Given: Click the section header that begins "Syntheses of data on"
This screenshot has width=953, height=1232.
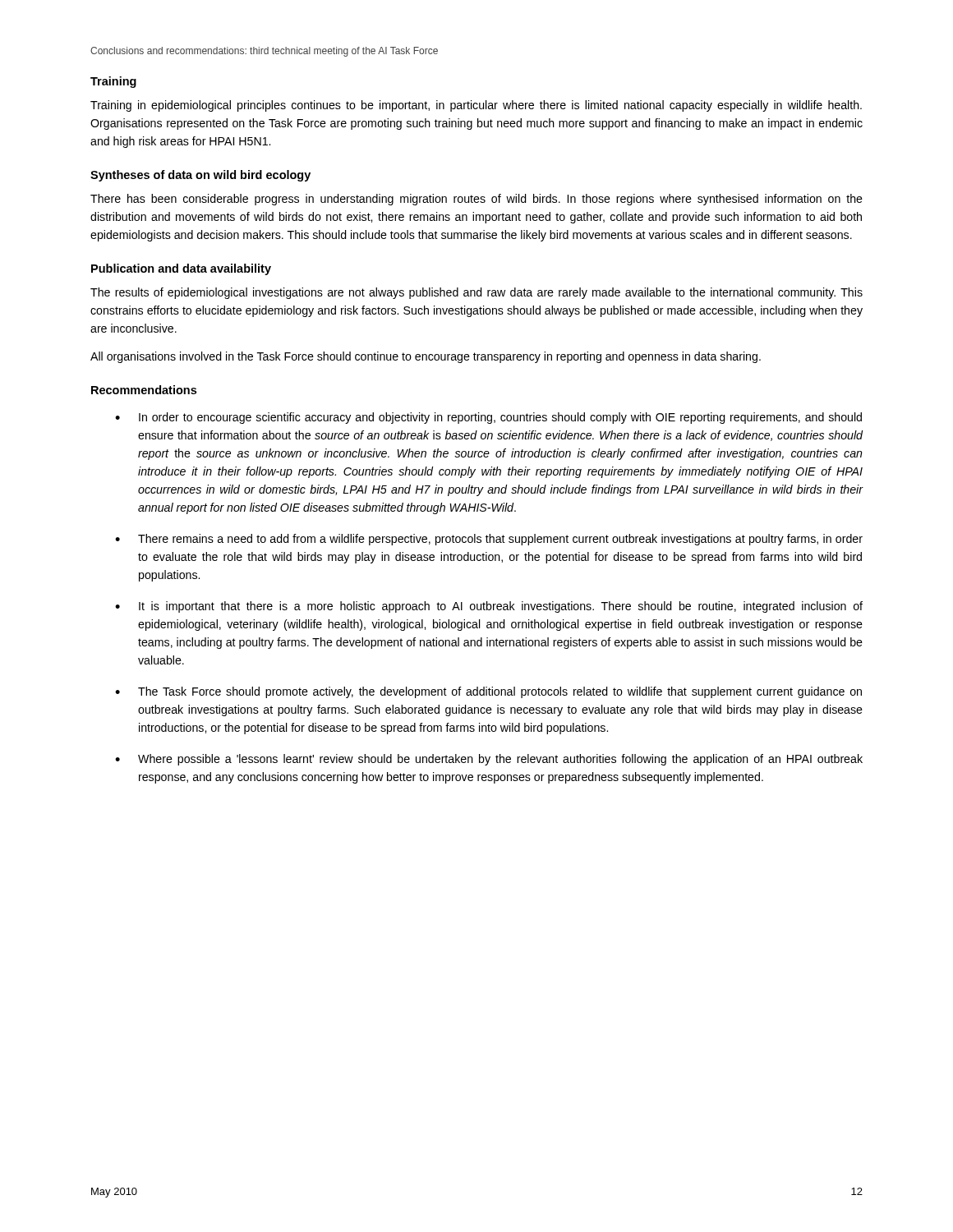Looking at the screenshot, I should point(201,175).
